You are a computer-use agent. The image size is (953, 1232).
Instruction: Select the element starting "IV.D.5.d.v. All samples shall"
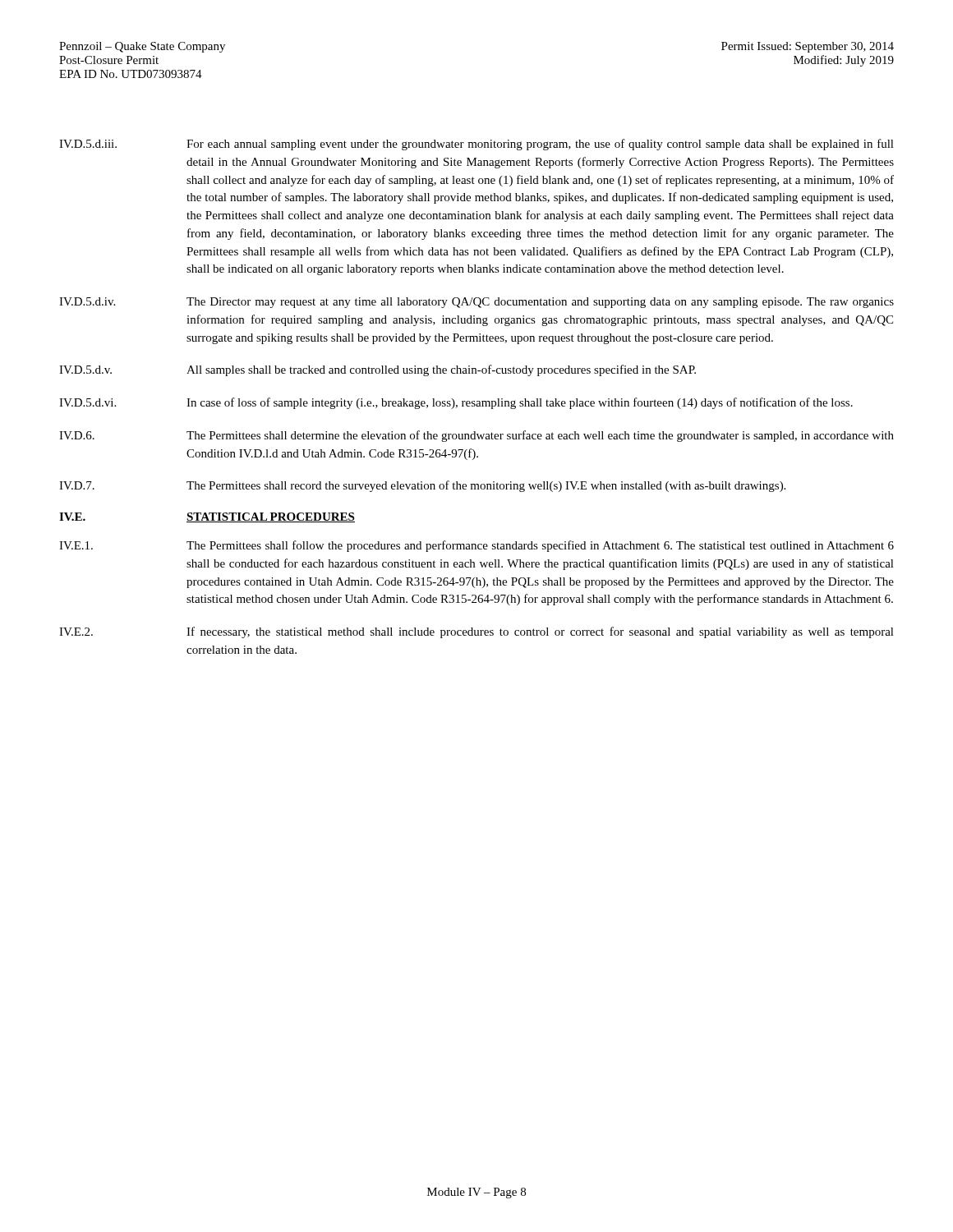476,371
